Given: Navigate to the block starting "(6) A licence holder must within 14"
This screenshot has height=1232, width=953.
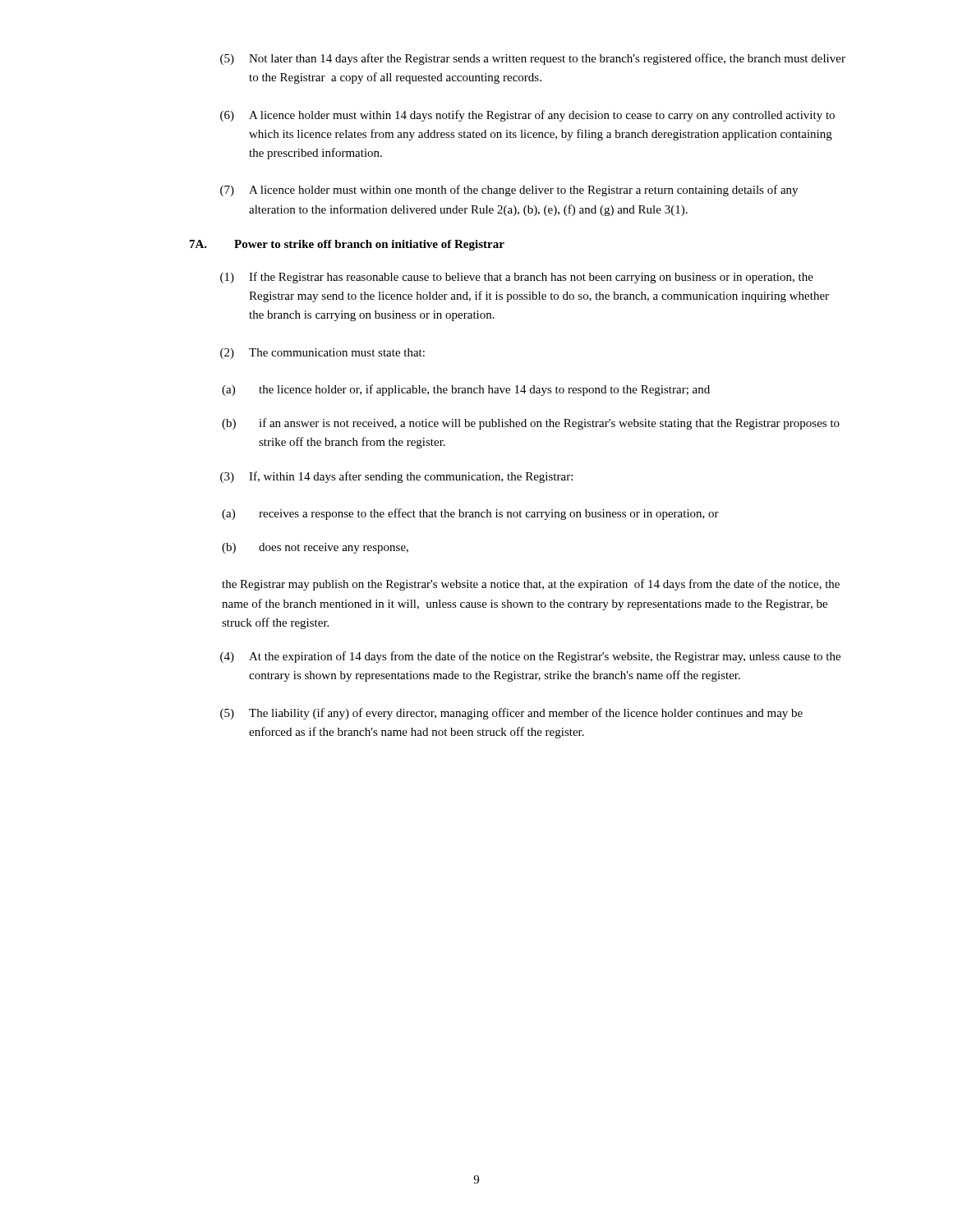Looking at the screenshot, I should tap(518, 134).
